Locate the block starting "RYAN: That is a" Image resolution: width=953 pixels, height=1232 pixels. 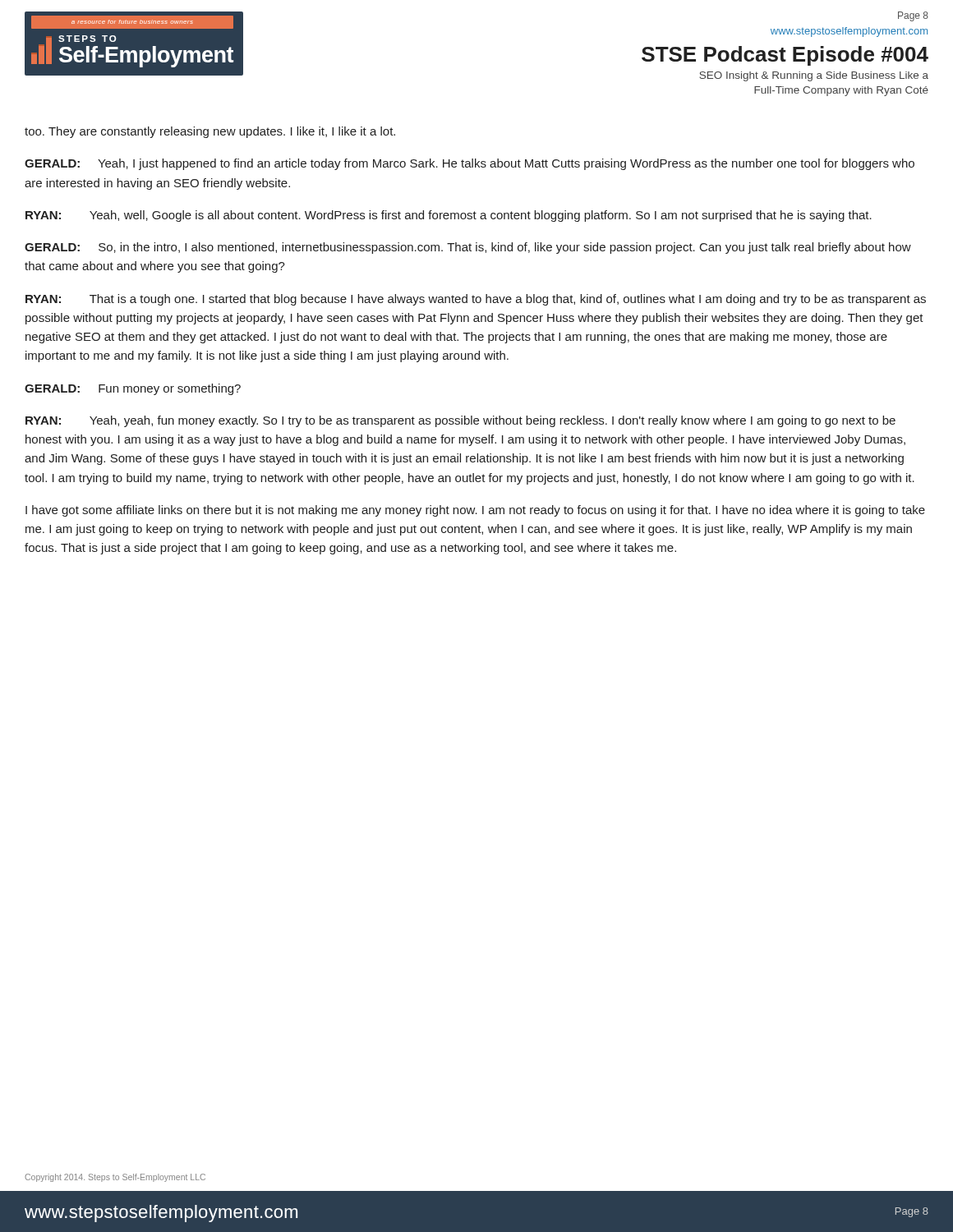coord(476,327)
